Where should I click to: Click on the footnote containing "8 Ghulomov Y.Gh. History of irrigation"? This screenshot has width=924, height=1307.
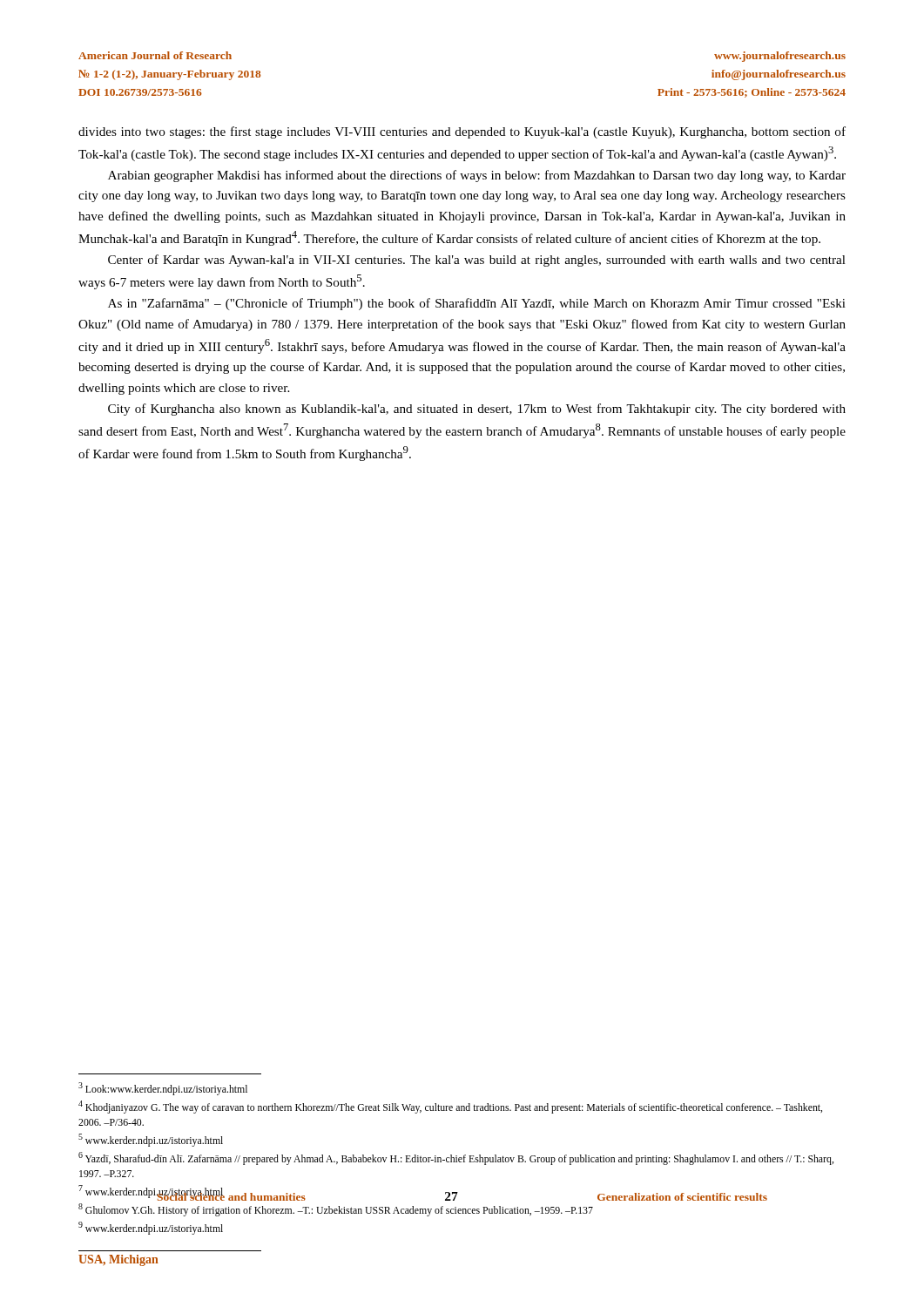462,1209
